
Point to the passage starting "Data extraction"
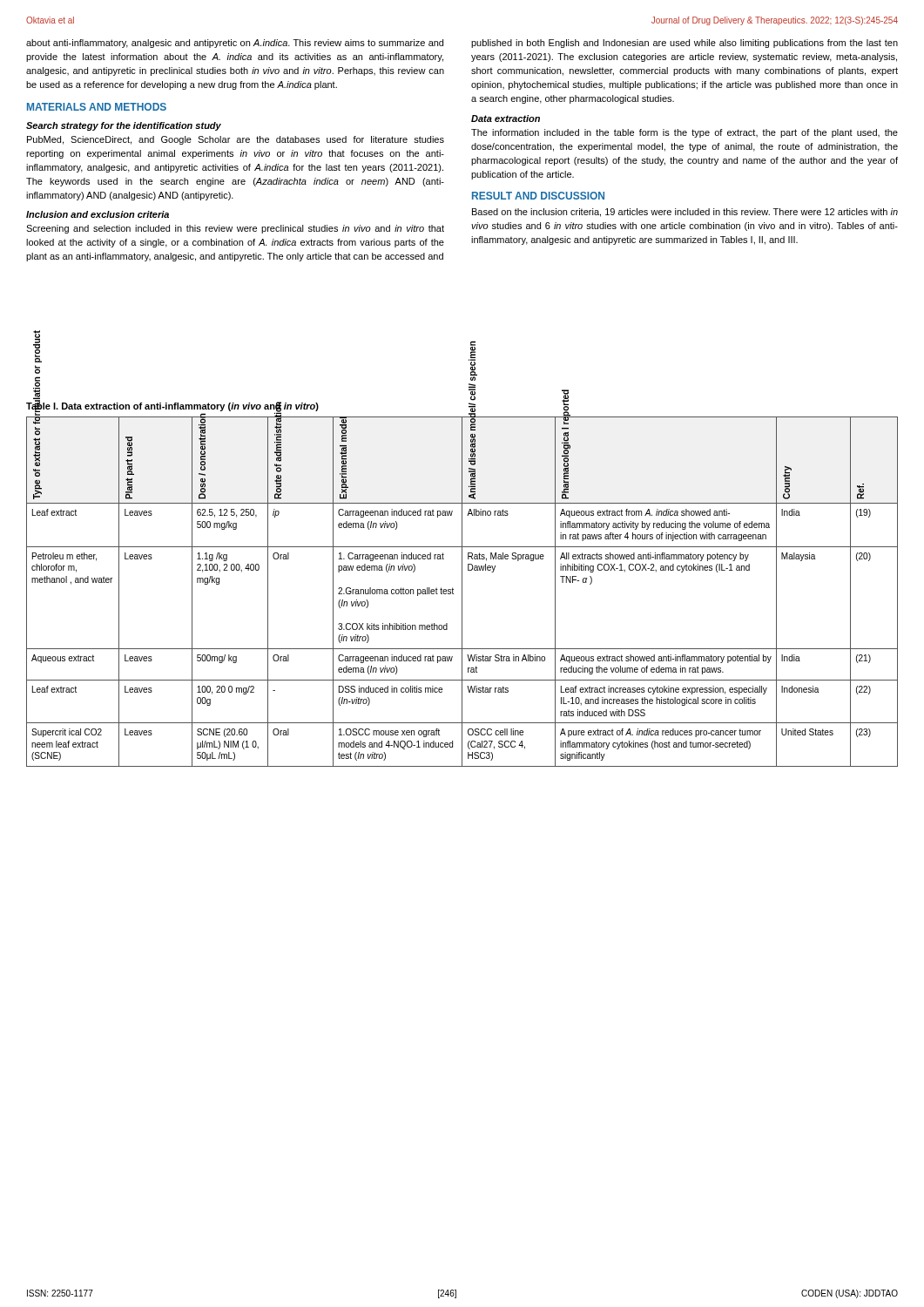tap(506, 118)
